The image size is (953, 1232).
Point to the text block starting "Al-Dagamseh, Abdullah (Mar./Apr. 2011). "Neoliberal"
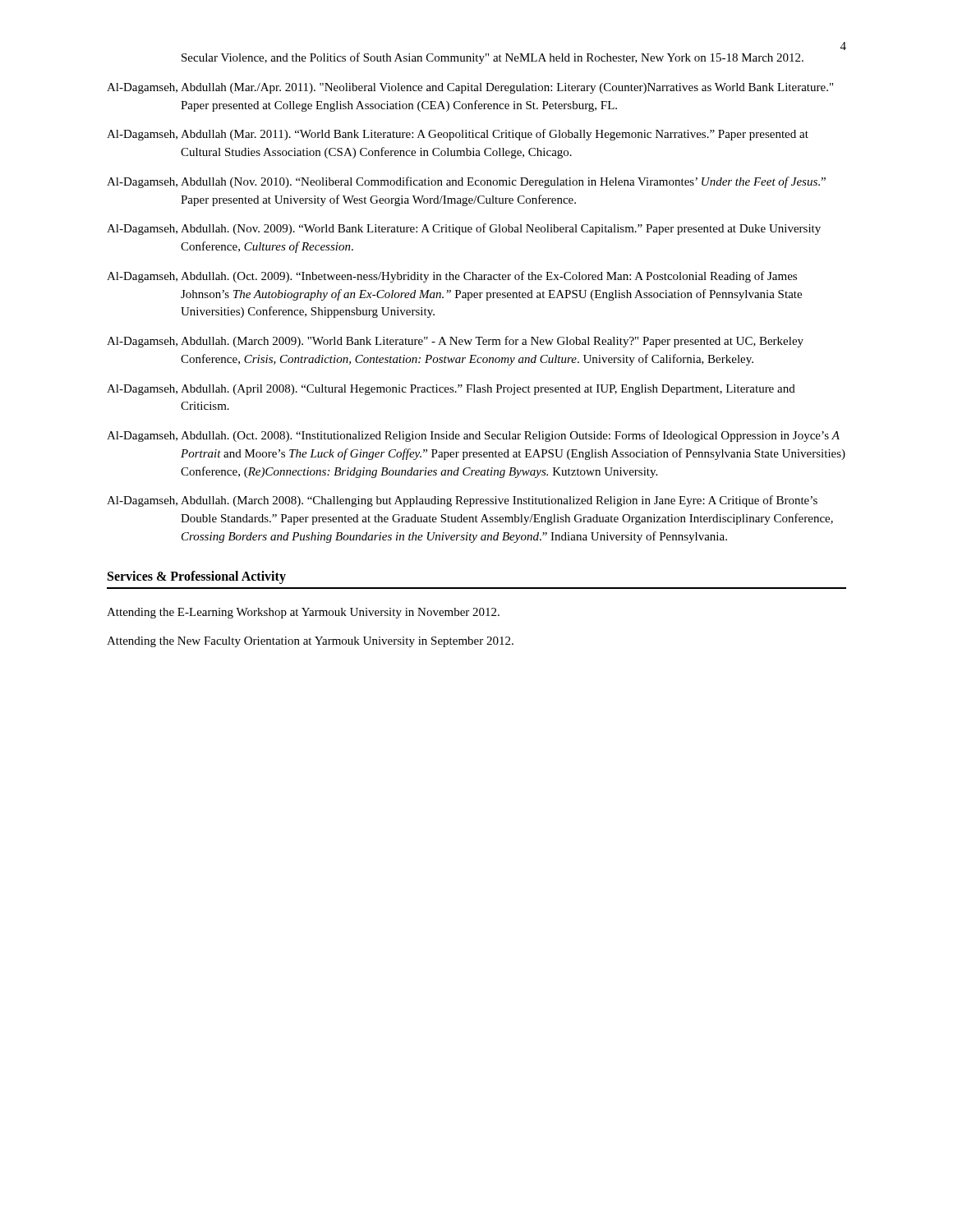pos(476,96)
